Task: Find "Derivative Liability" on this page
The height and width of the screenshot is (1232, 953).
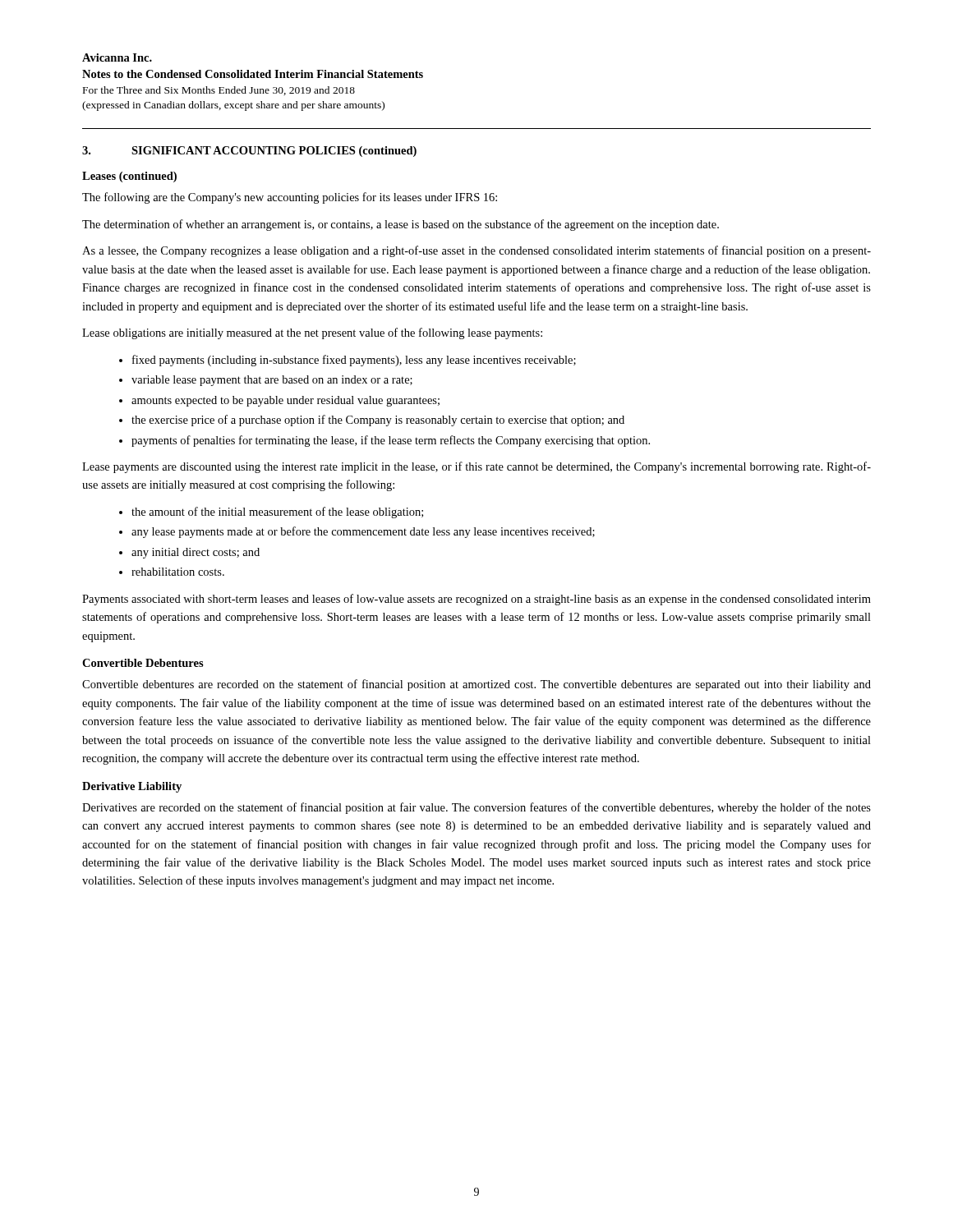Action: [132, 786]
